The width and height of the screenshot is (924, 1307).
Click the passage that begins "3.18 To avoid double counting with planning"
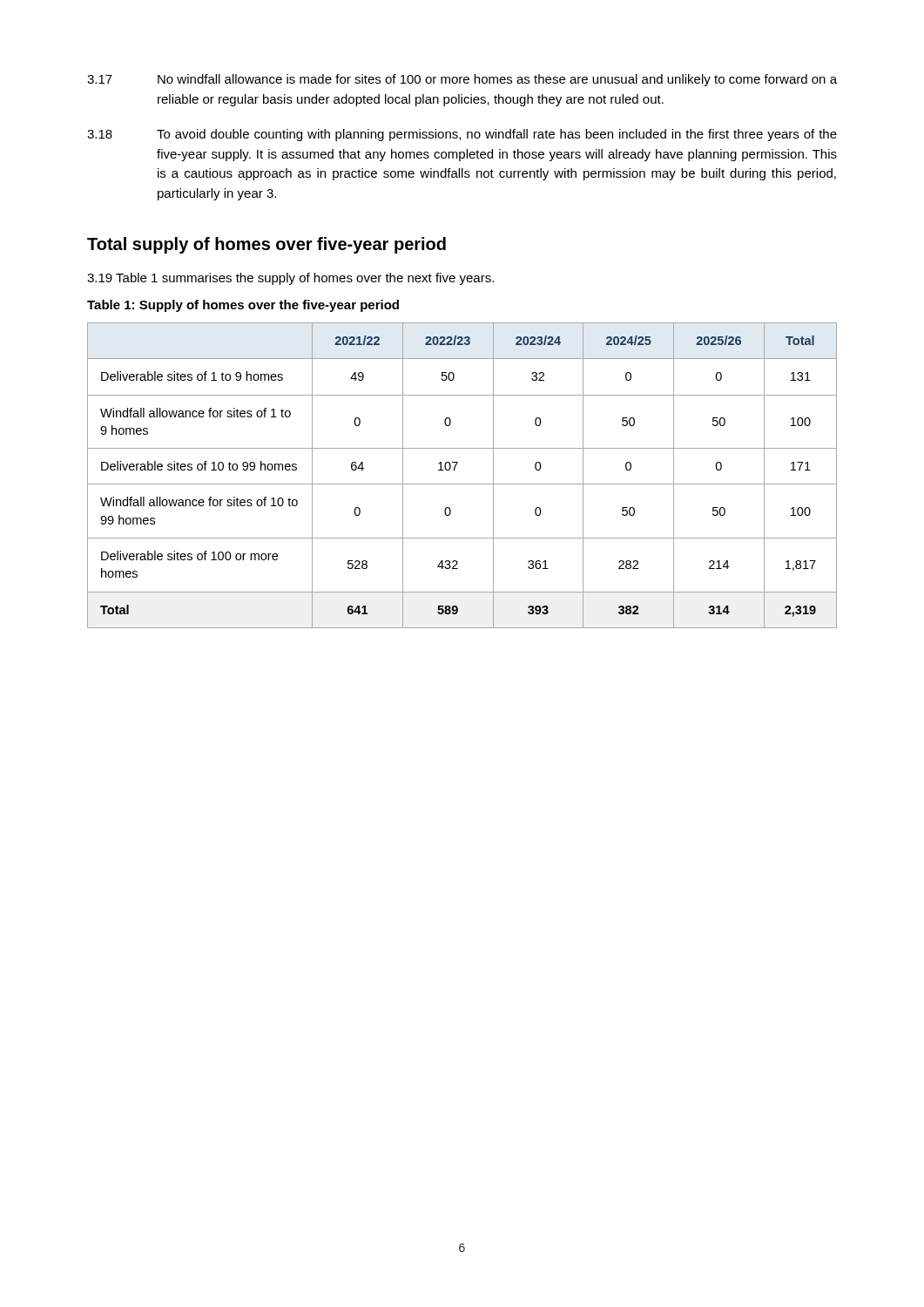pos(462,164)
